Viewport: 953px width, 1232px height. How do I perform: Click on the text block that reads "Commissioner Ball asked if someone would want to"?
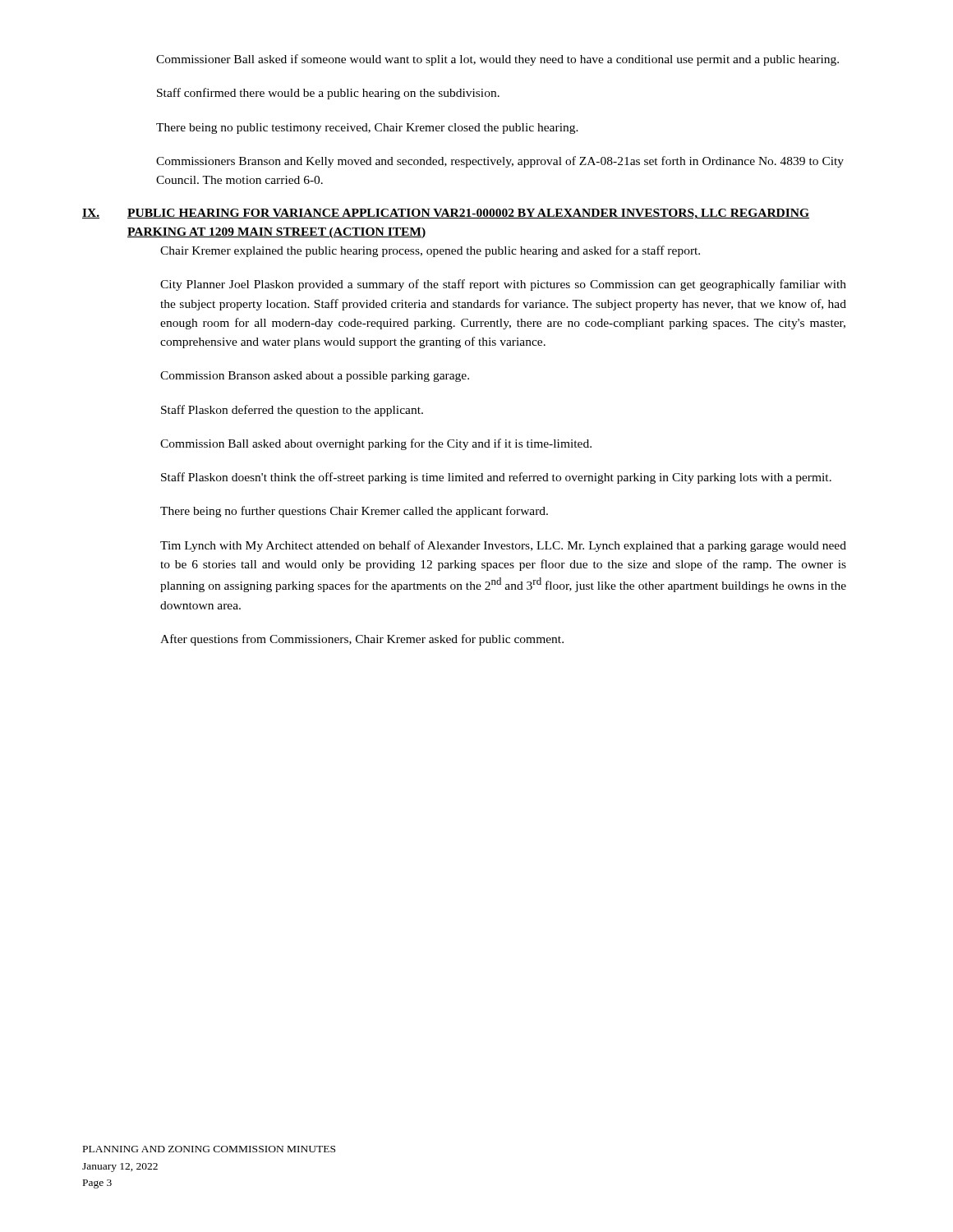(498, 59)
